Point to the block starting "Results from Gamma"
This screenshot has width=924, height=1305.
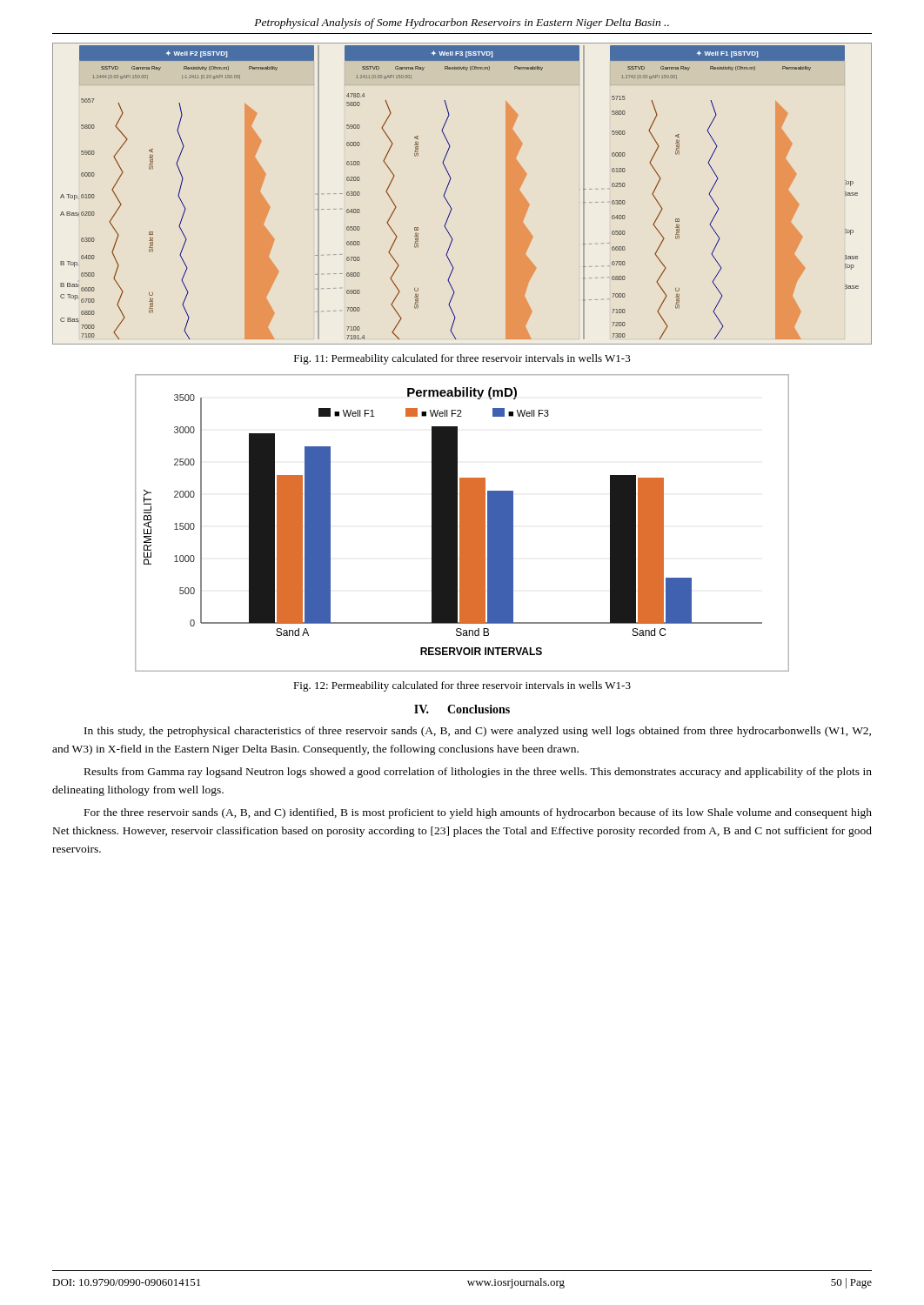(x=462, y=780)
